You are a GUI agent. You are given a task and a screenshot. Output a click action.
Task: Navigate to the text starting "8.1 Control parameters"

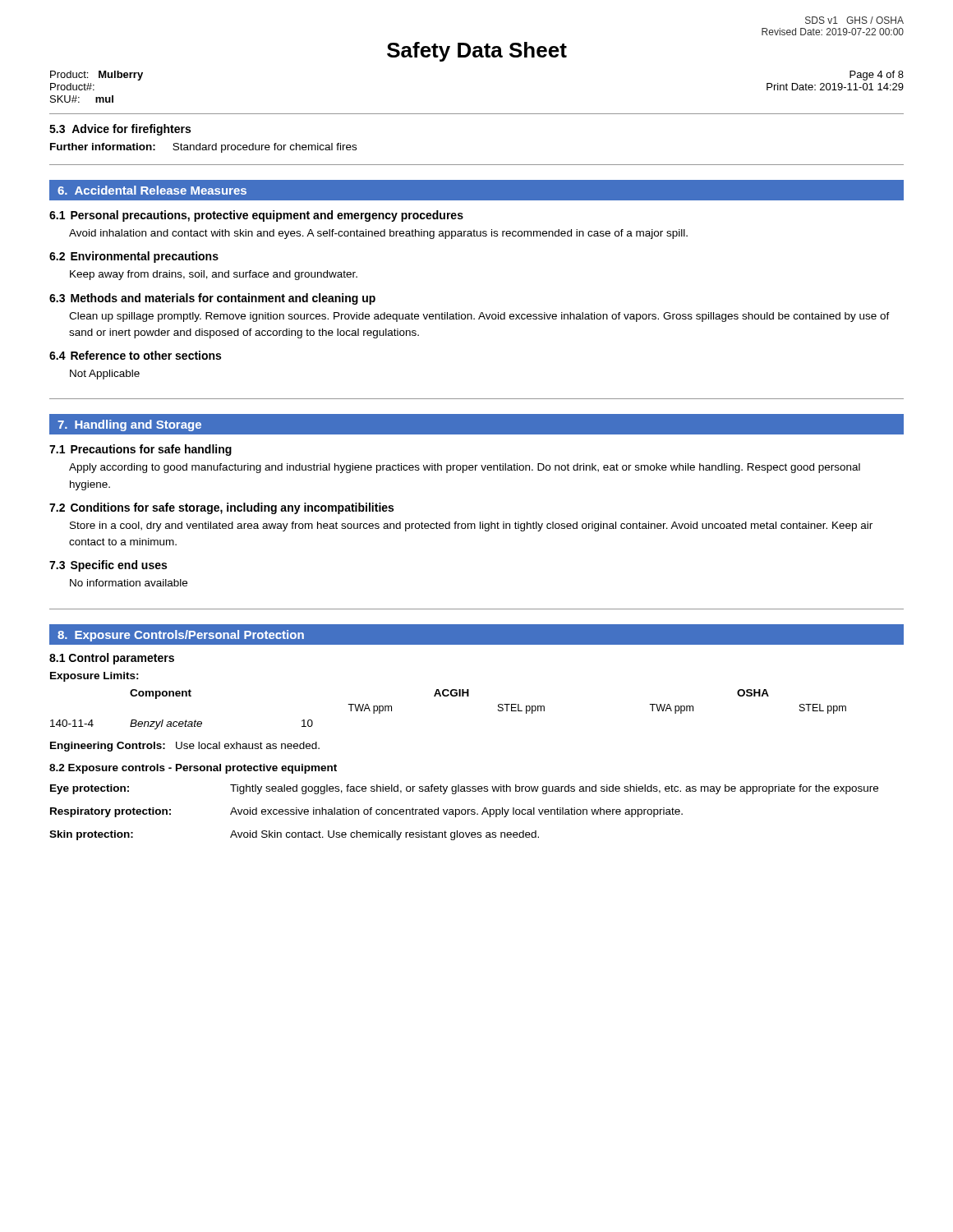click(x=112, y=657)
